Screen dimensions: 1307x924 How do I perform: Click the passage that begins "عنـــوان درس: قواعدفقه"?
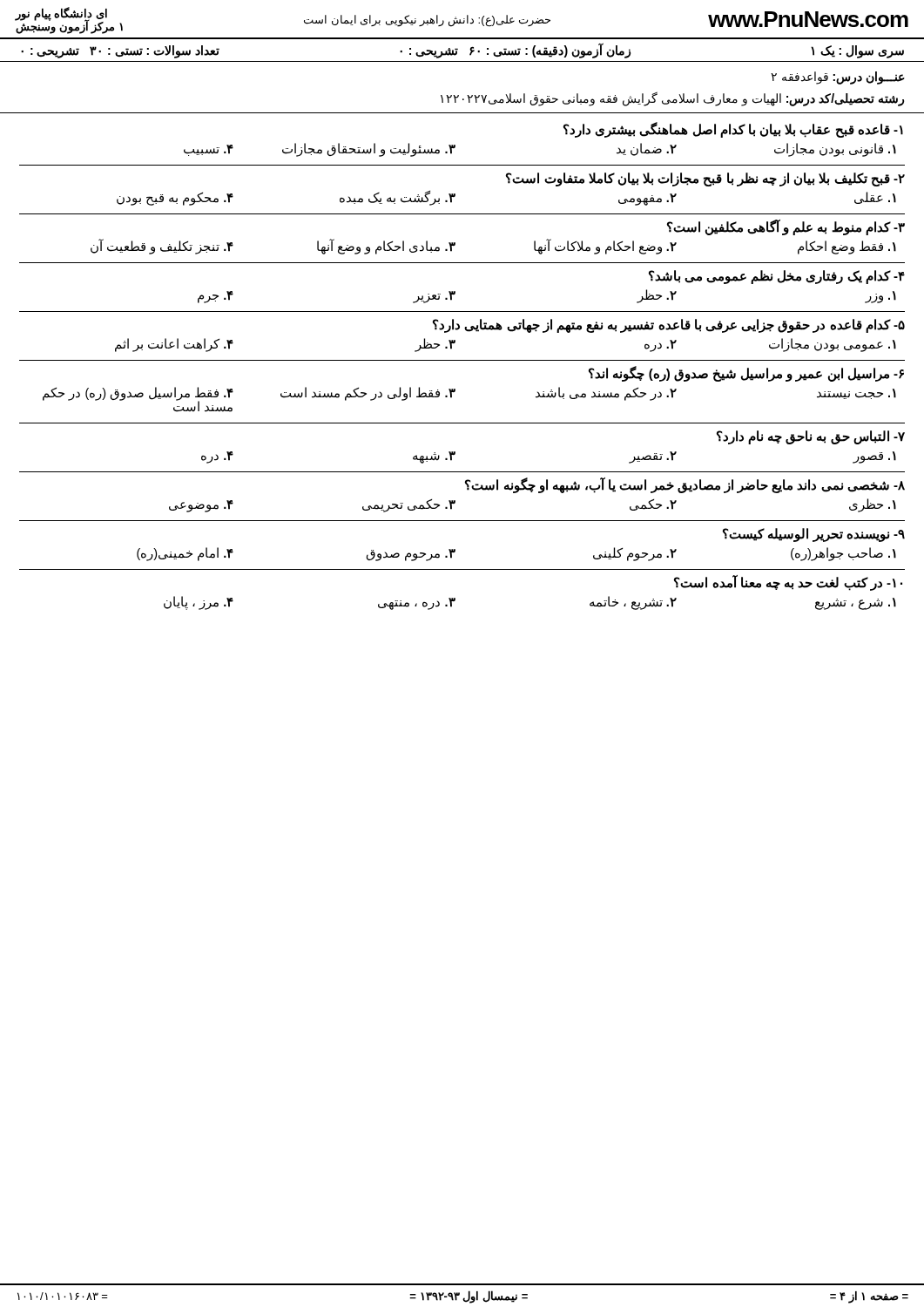coord(462,88)
